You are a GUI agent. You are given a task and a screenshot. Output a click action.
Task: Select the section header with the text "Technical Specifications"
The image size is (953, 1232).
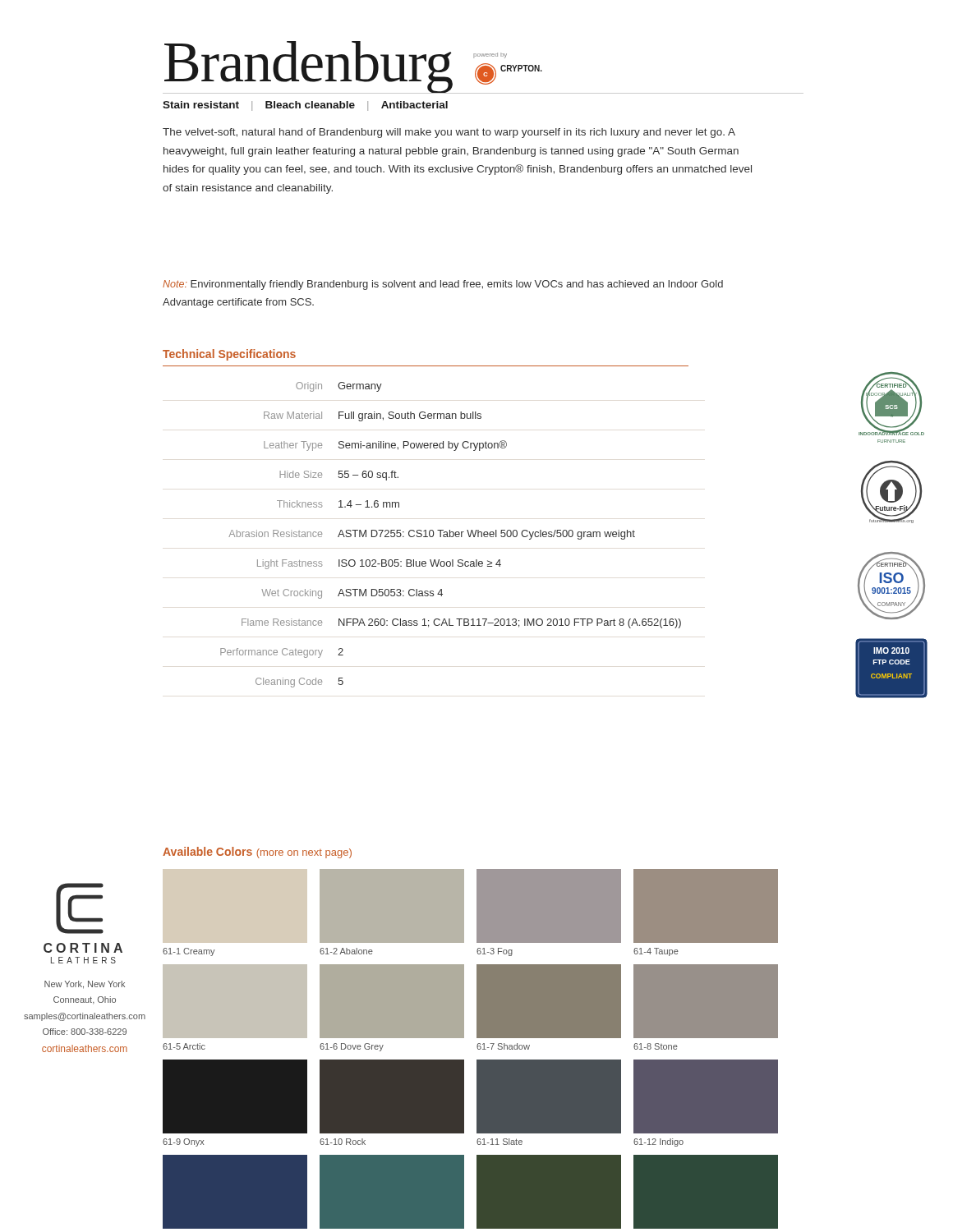tap(426, 357)
